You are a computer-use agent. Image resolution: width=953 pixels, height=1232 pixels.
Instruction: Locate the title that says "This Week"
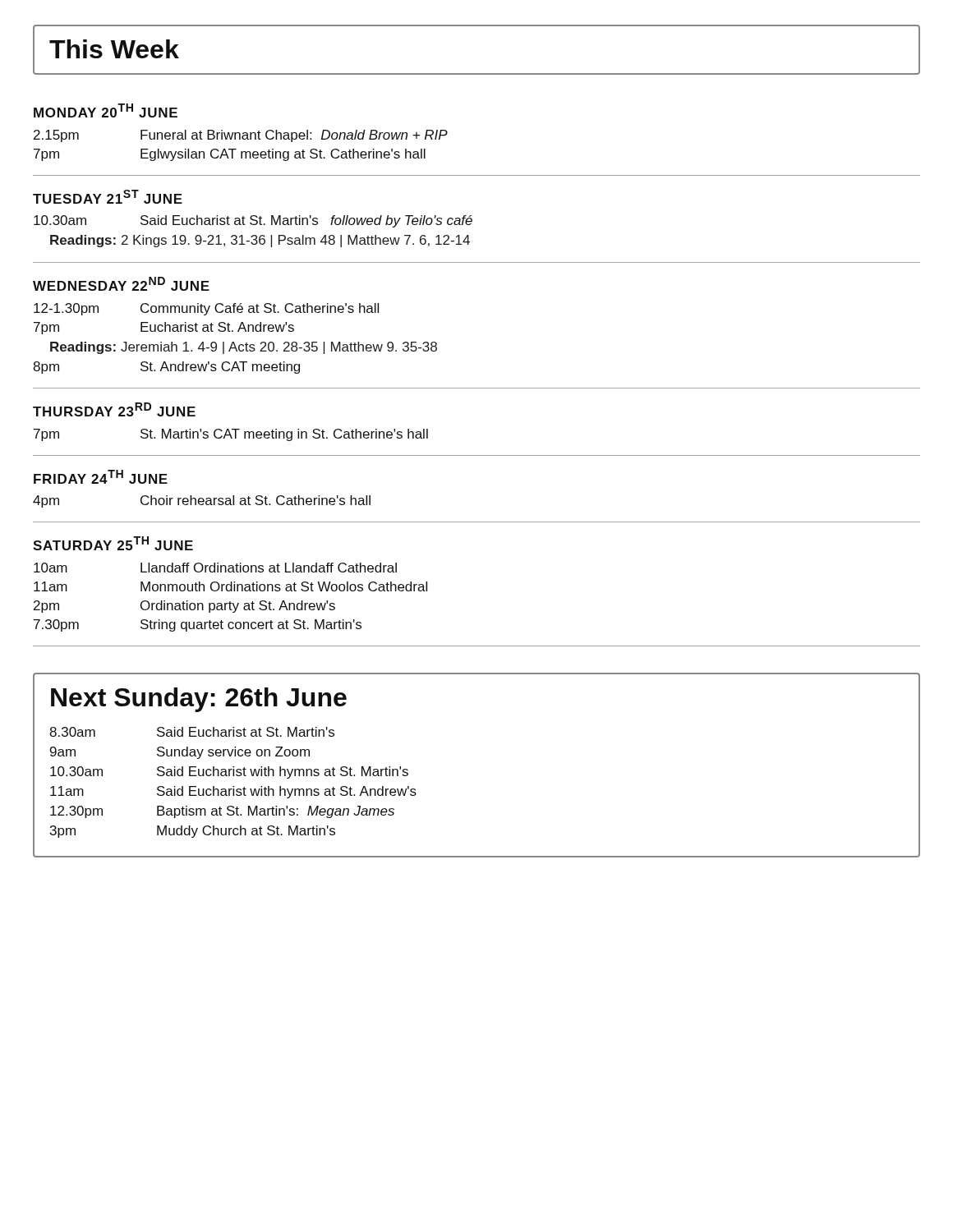point(114,49)
